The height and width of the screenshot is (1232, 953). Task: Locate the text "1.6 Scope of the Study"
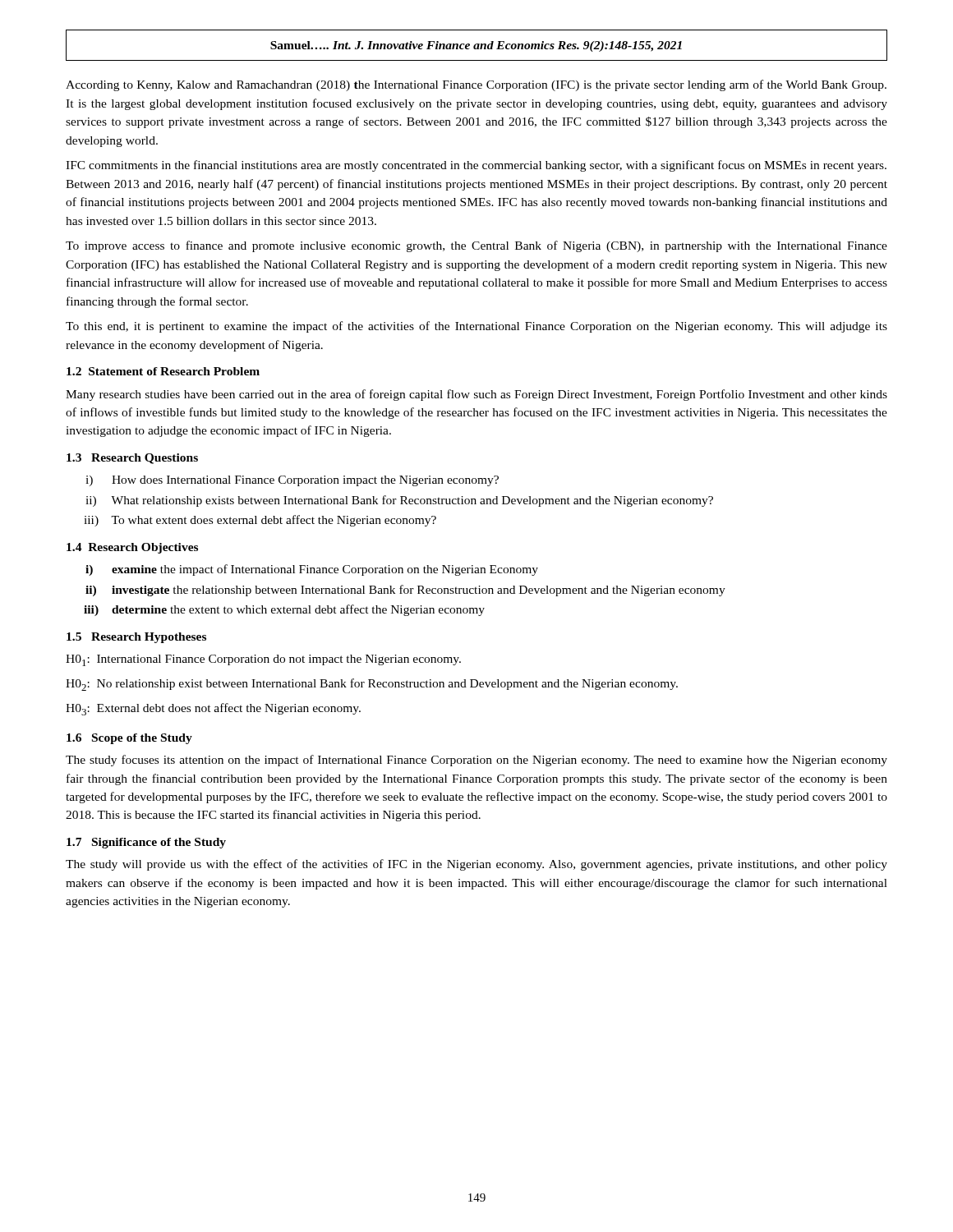(129, 737)
